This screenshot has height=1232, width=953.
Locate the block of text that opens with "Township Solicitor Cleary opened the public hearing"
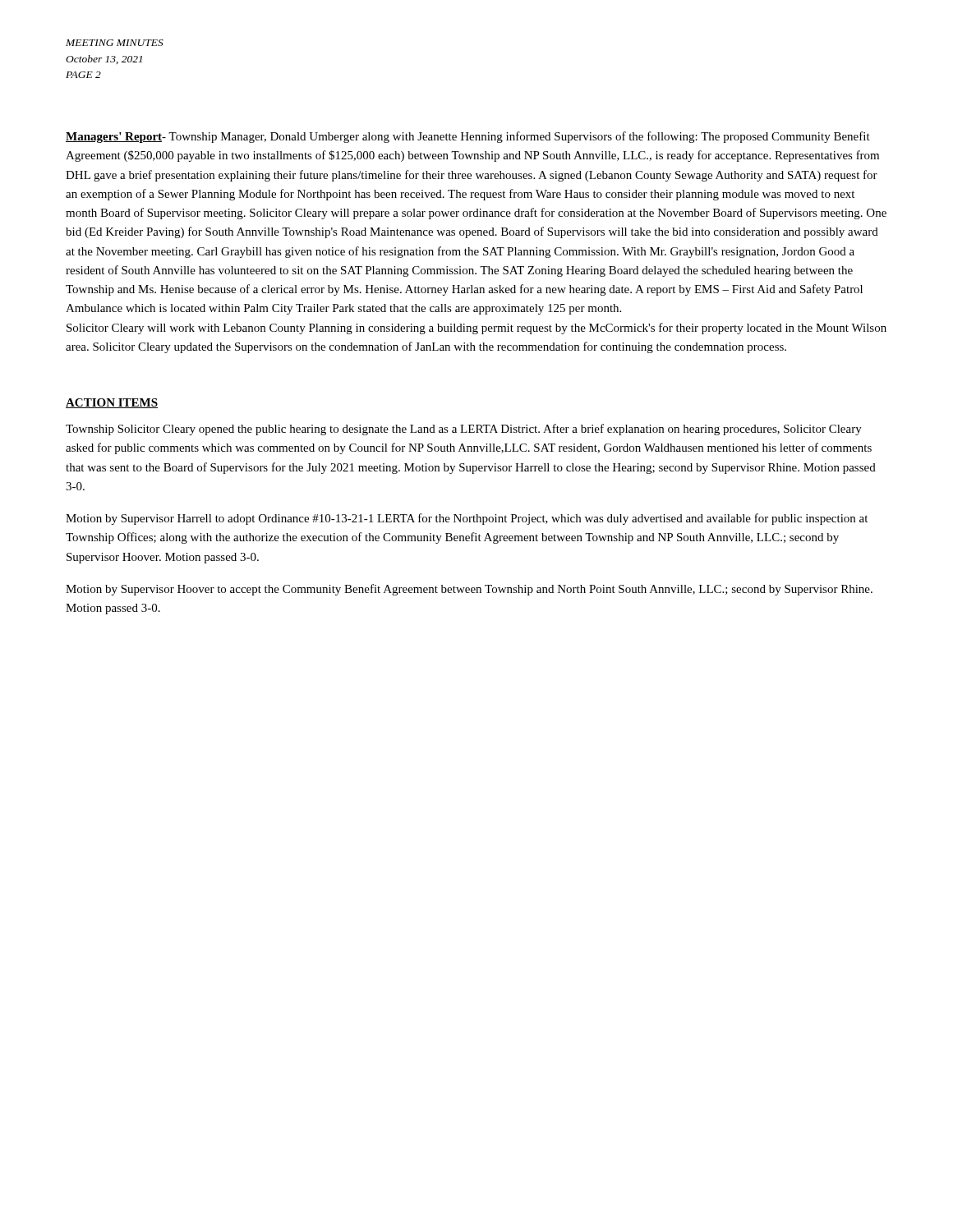tap(476, 519)
